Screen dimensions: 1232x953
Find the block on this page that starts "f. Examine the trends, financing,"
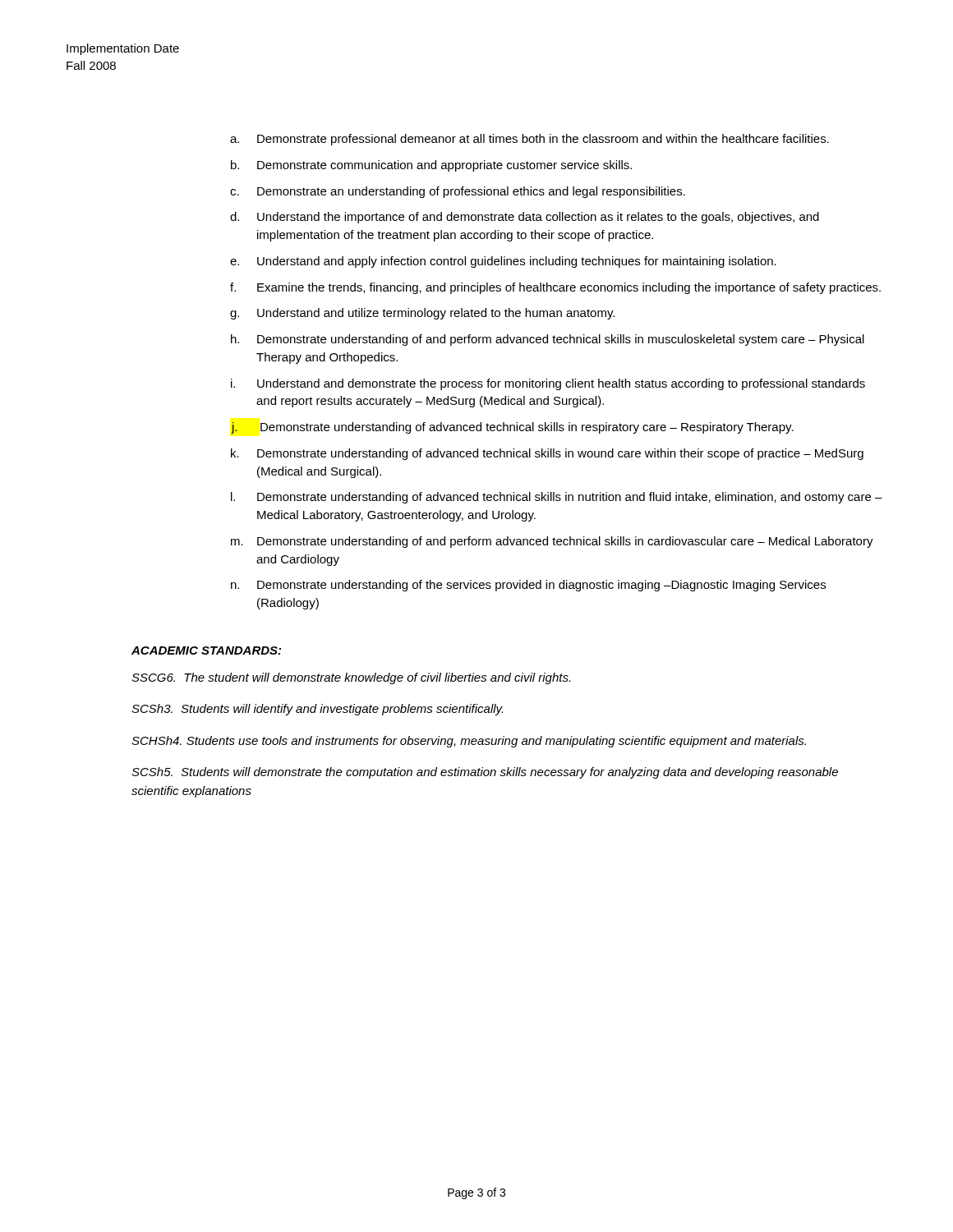pos(559,287)
